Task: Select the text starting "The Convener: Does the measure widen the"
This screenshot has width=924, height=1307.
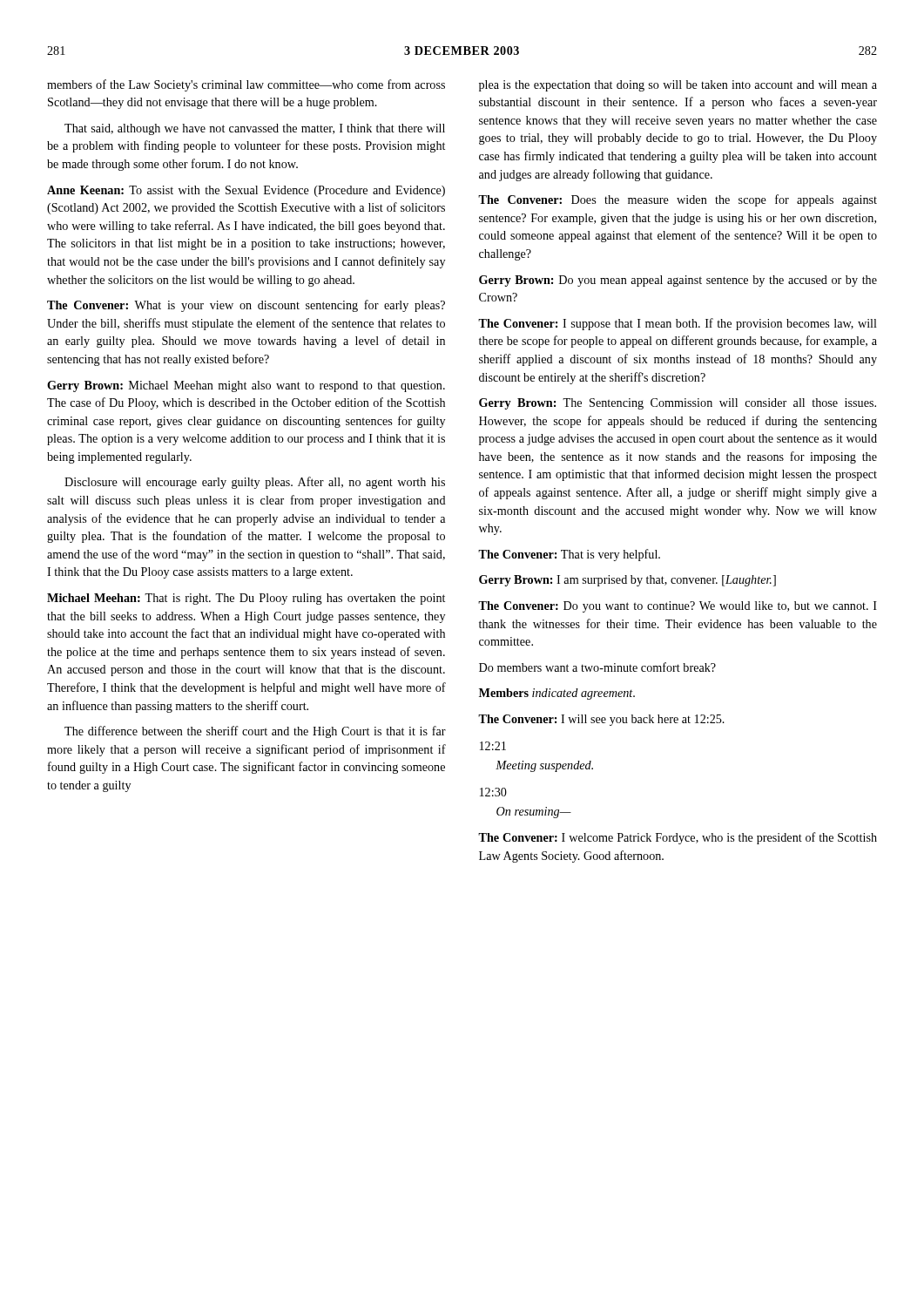Action: coord(678,227)
